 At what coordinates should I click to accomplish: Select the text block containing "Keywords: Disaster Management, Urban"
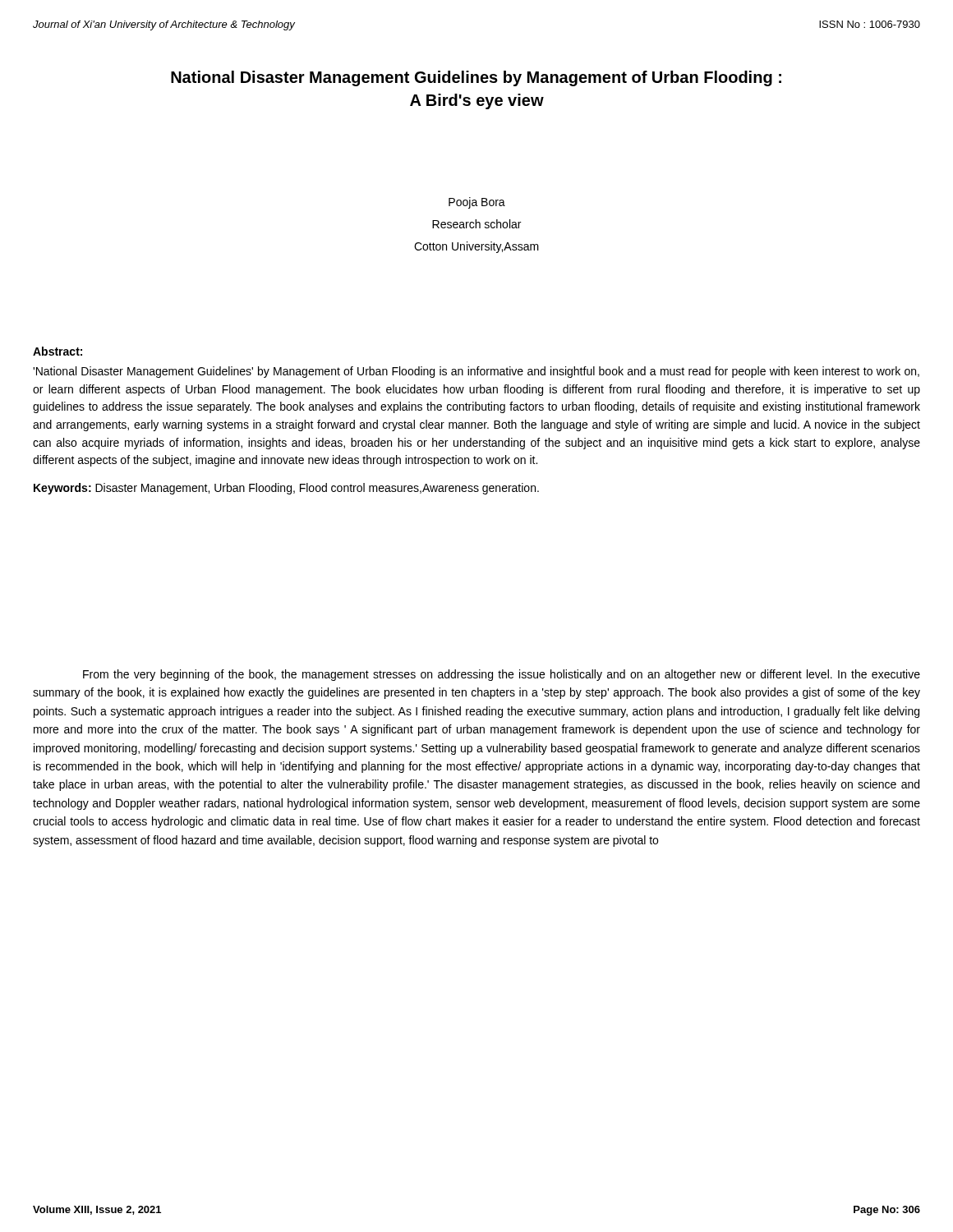click(286, 488)
